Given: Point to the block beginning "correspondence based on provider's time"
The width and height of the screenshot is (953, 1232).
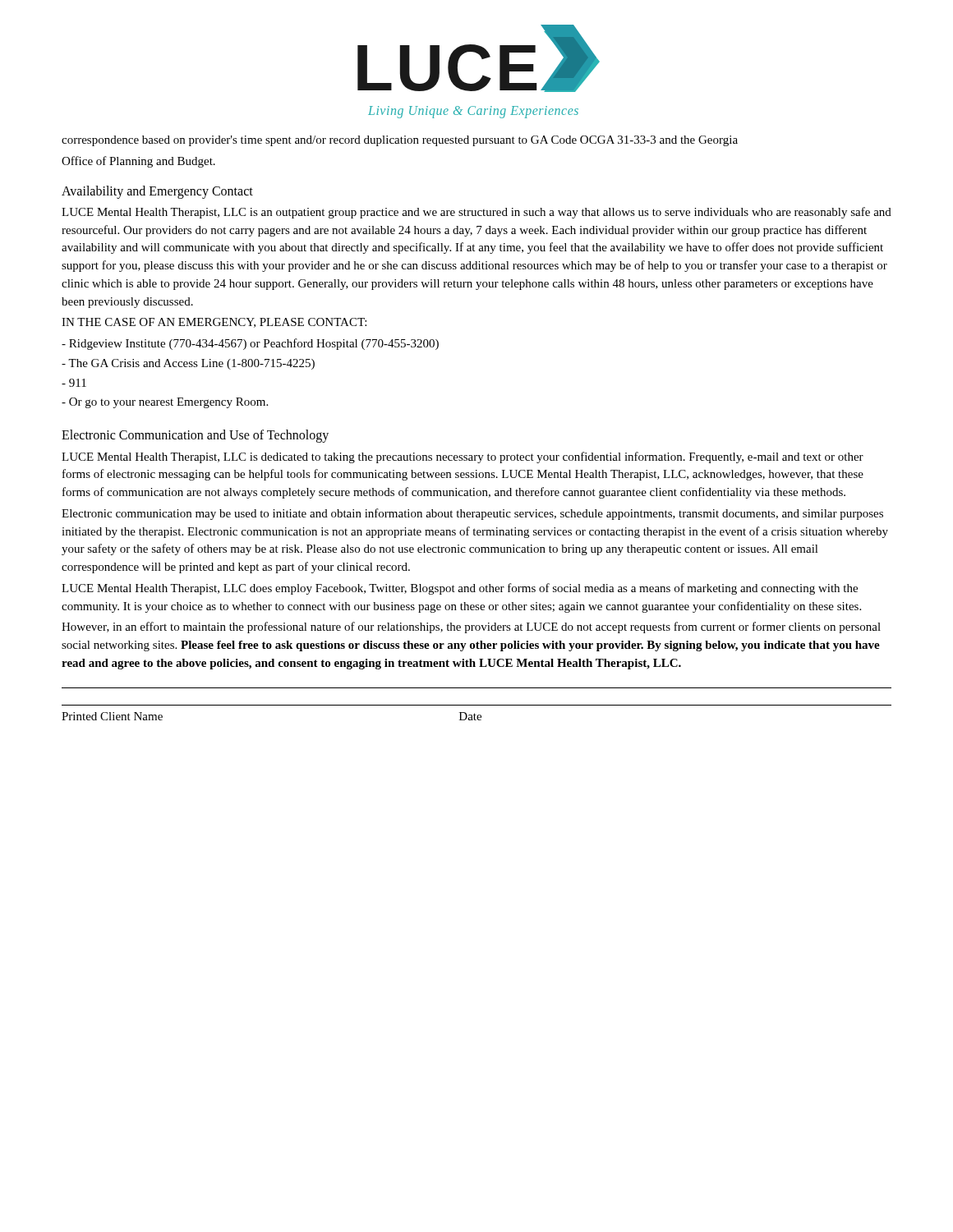Looking at the screenshot, I should point(400,140).
